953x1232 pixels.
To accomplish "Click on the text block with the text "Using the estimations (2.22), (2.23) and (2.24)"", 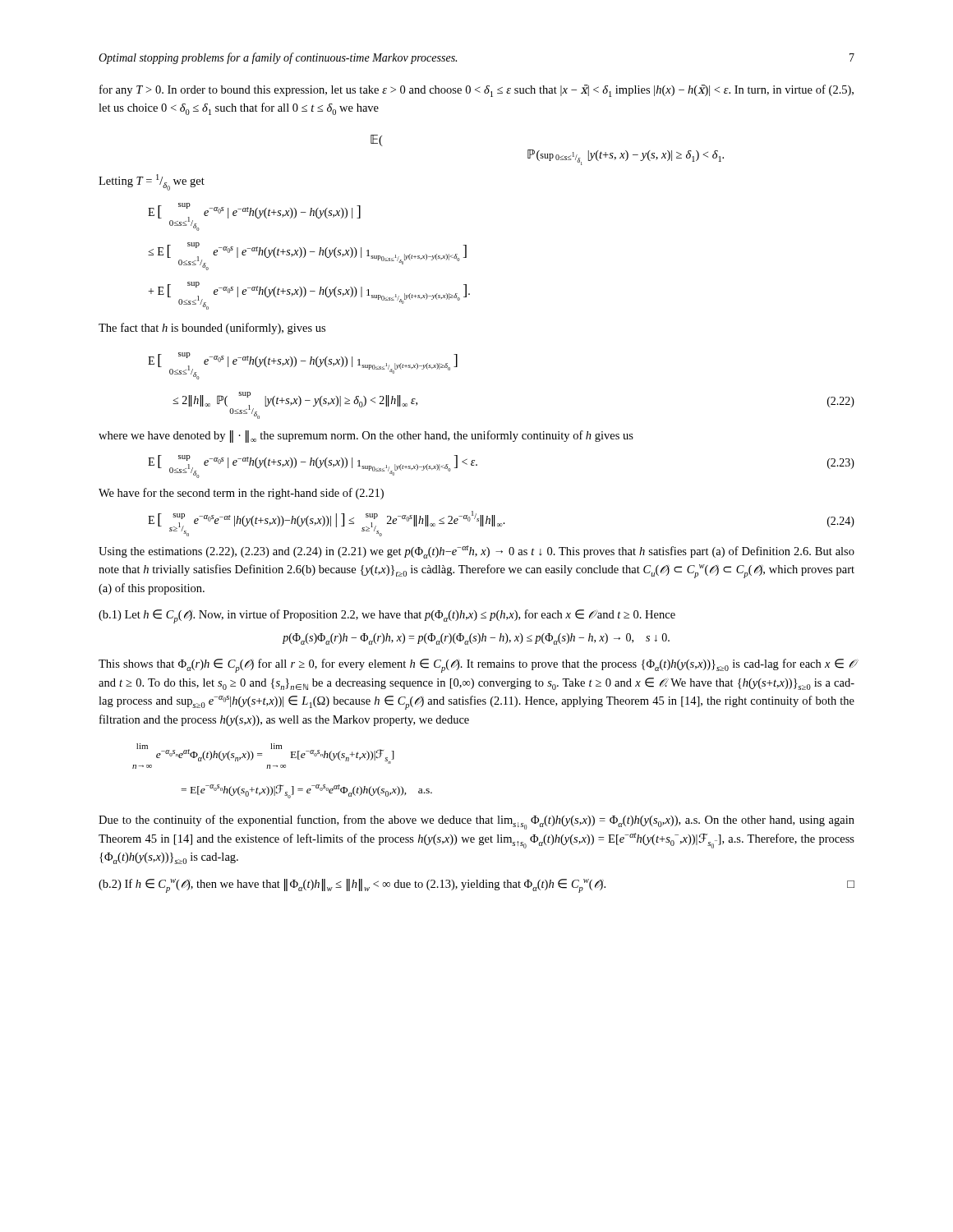I will (x=476, y=569).
